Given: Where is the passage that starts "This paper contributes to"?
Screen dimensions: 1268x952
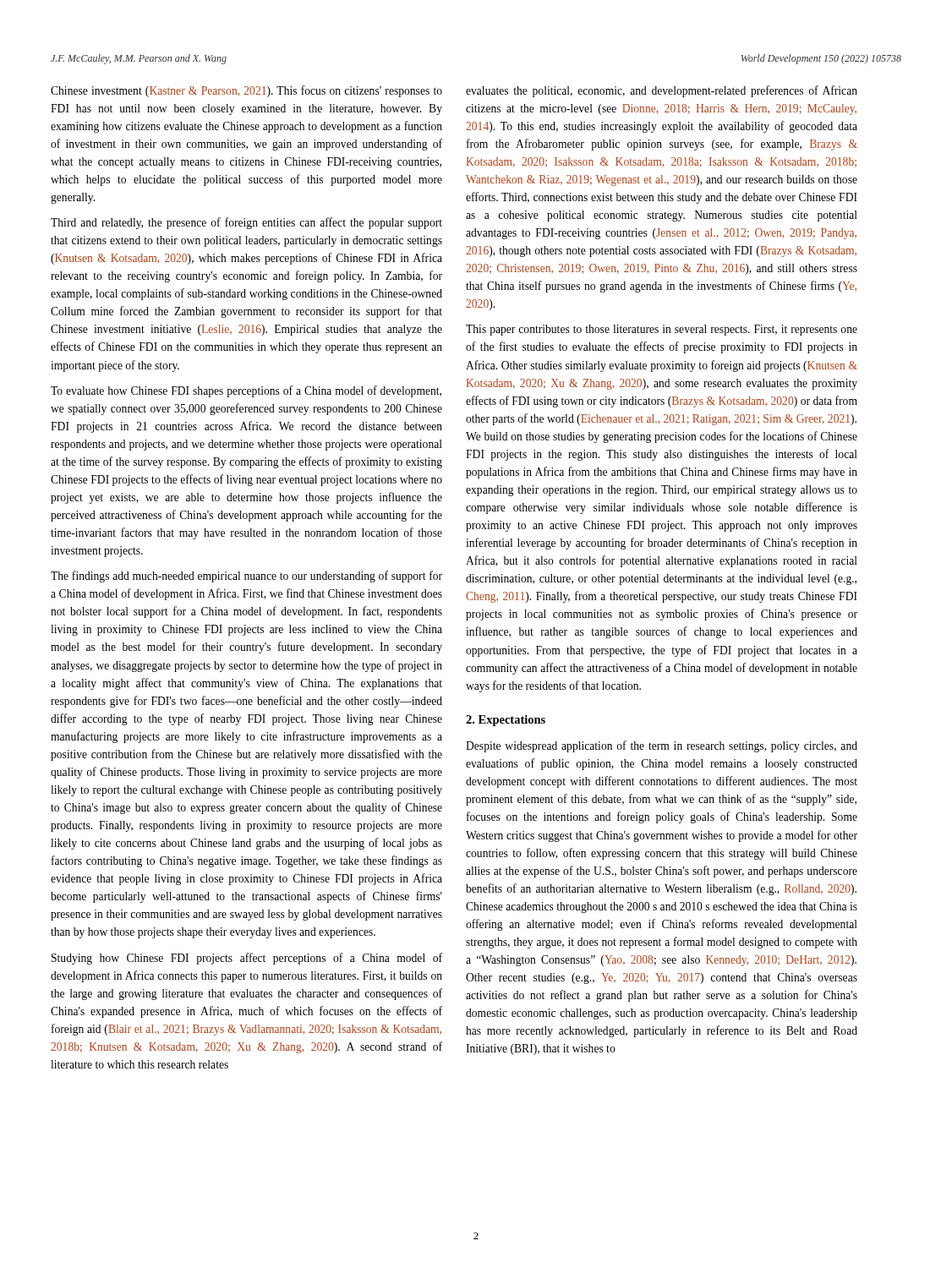Looking at the screenshot, I should pos(662,508).
